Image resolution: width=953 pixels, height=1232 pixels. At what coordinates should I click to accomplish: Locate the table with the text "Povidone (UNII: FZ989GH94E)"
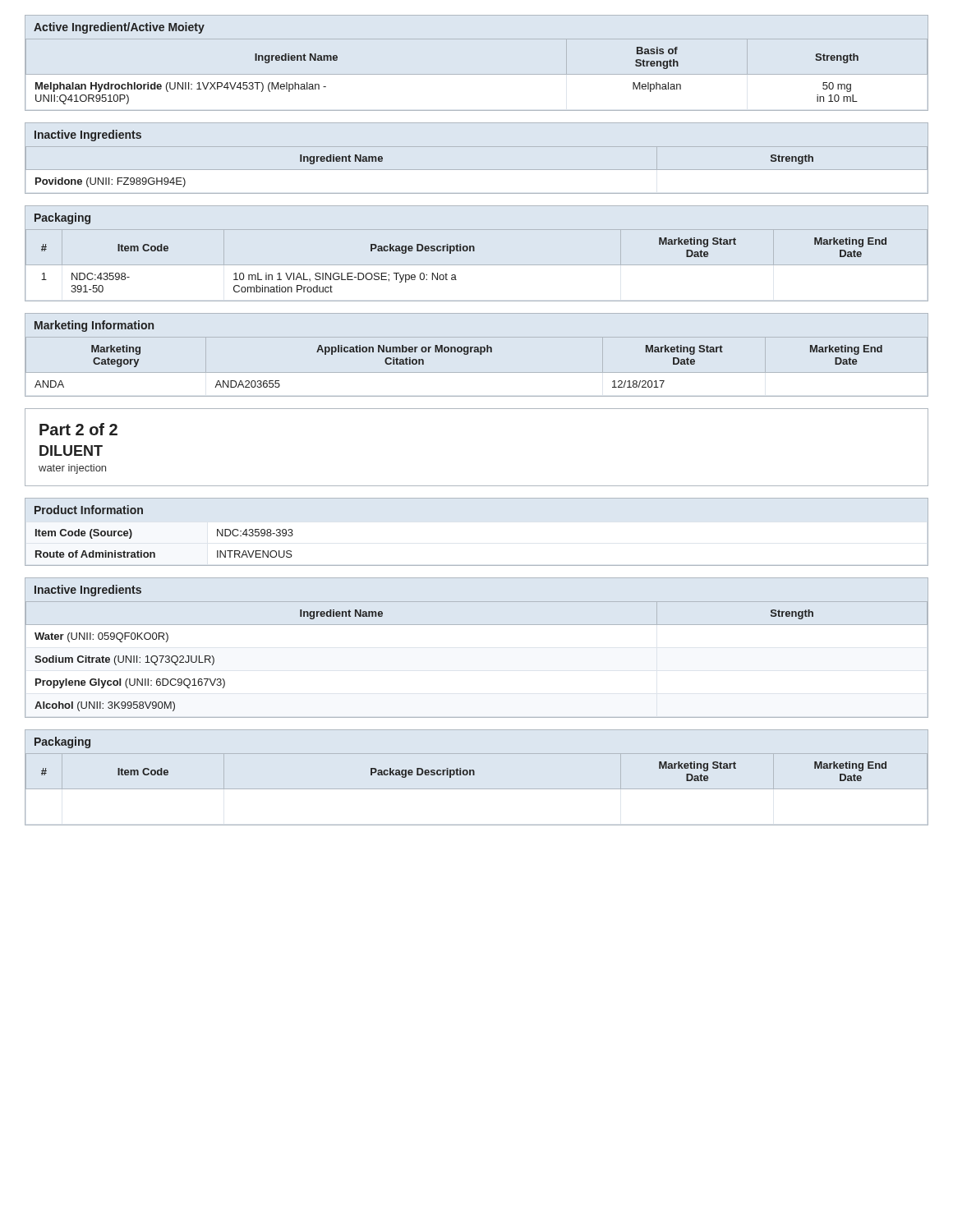476,170
